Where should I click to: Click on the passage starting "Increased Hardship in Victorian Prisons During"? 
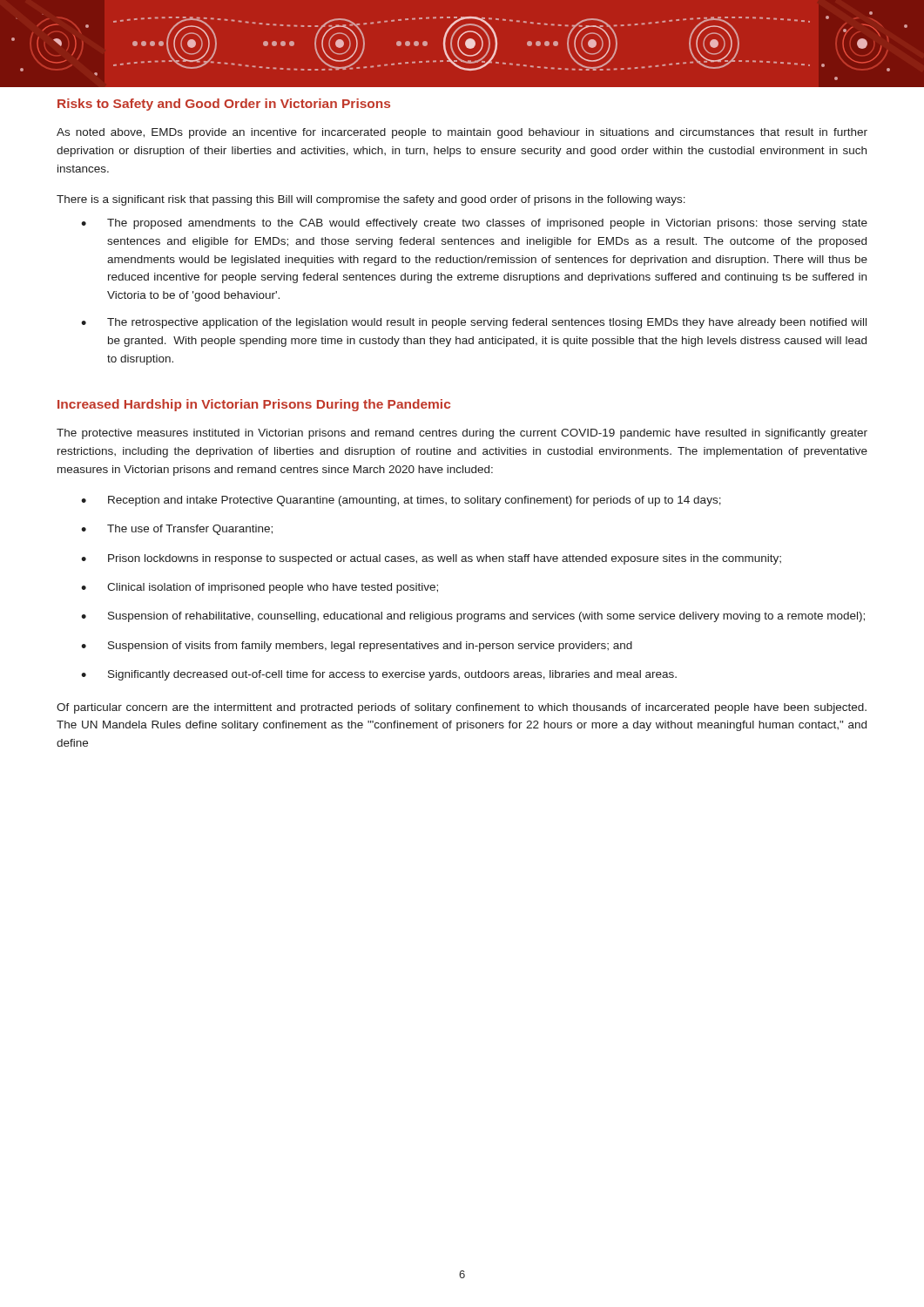pyautogui.click(x=254, y=404)
